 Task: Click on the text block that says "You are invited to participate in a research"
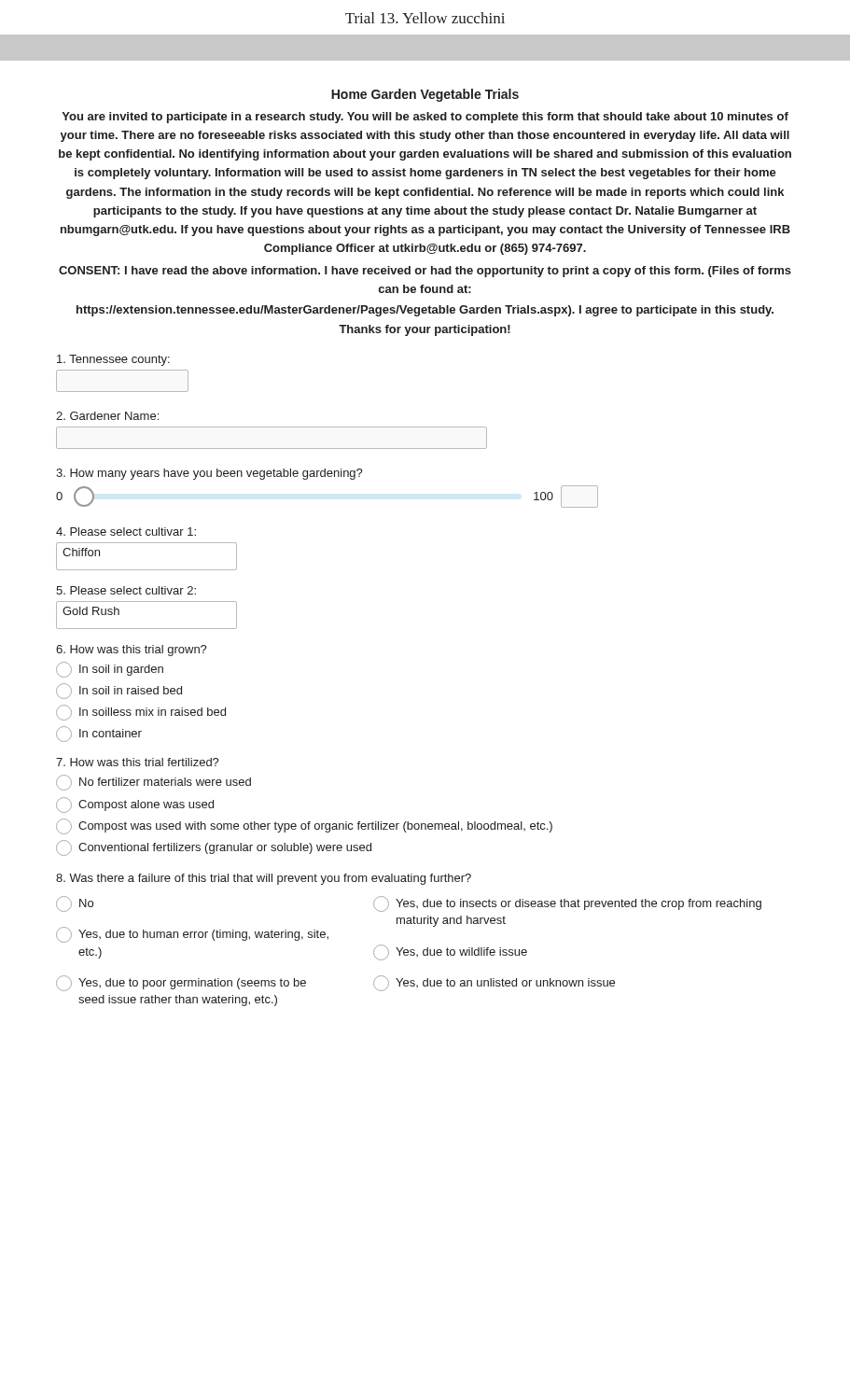click(x=425, y=183)
